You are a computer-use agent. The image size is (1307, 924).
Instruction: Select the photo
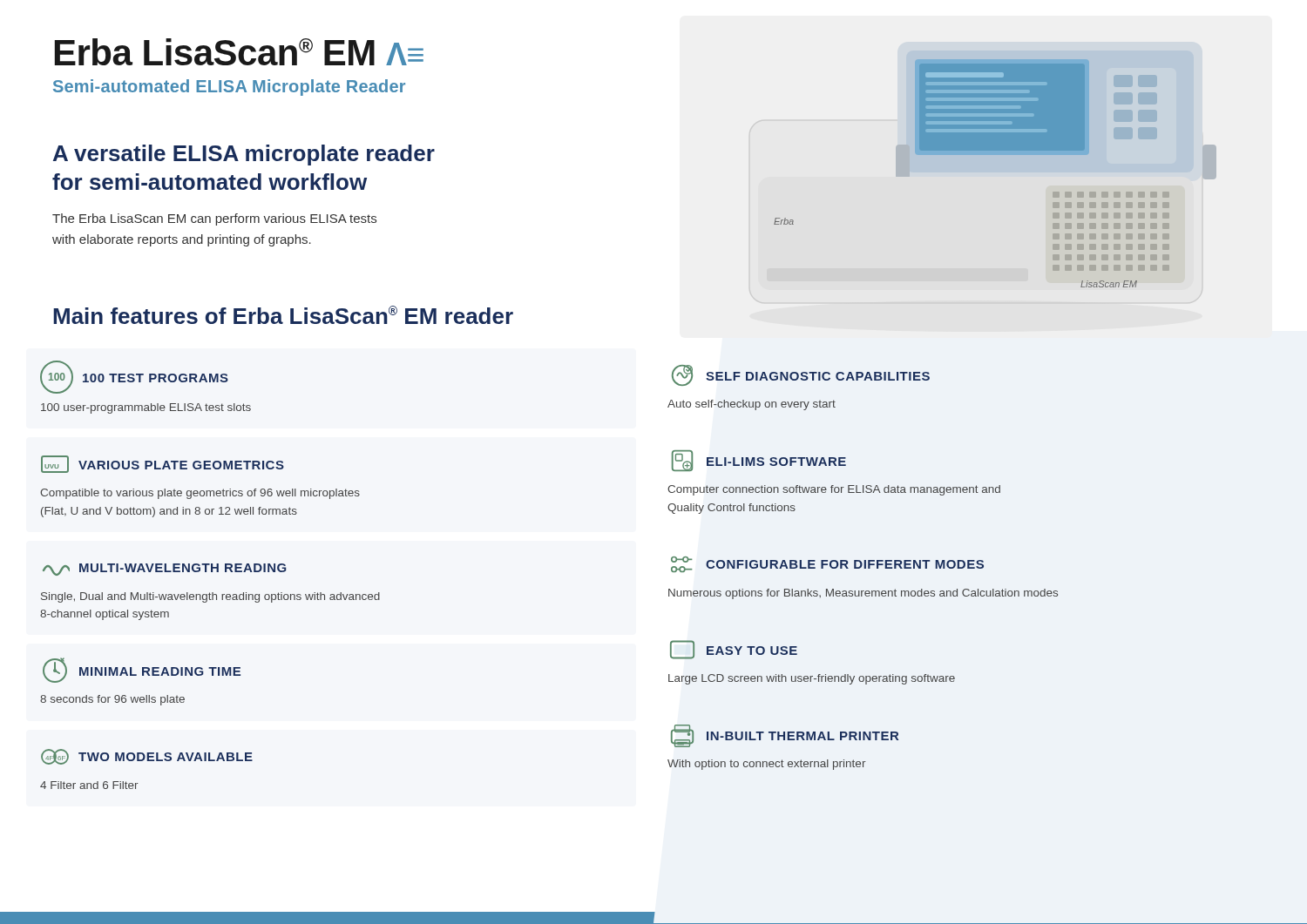coord(976,177)
